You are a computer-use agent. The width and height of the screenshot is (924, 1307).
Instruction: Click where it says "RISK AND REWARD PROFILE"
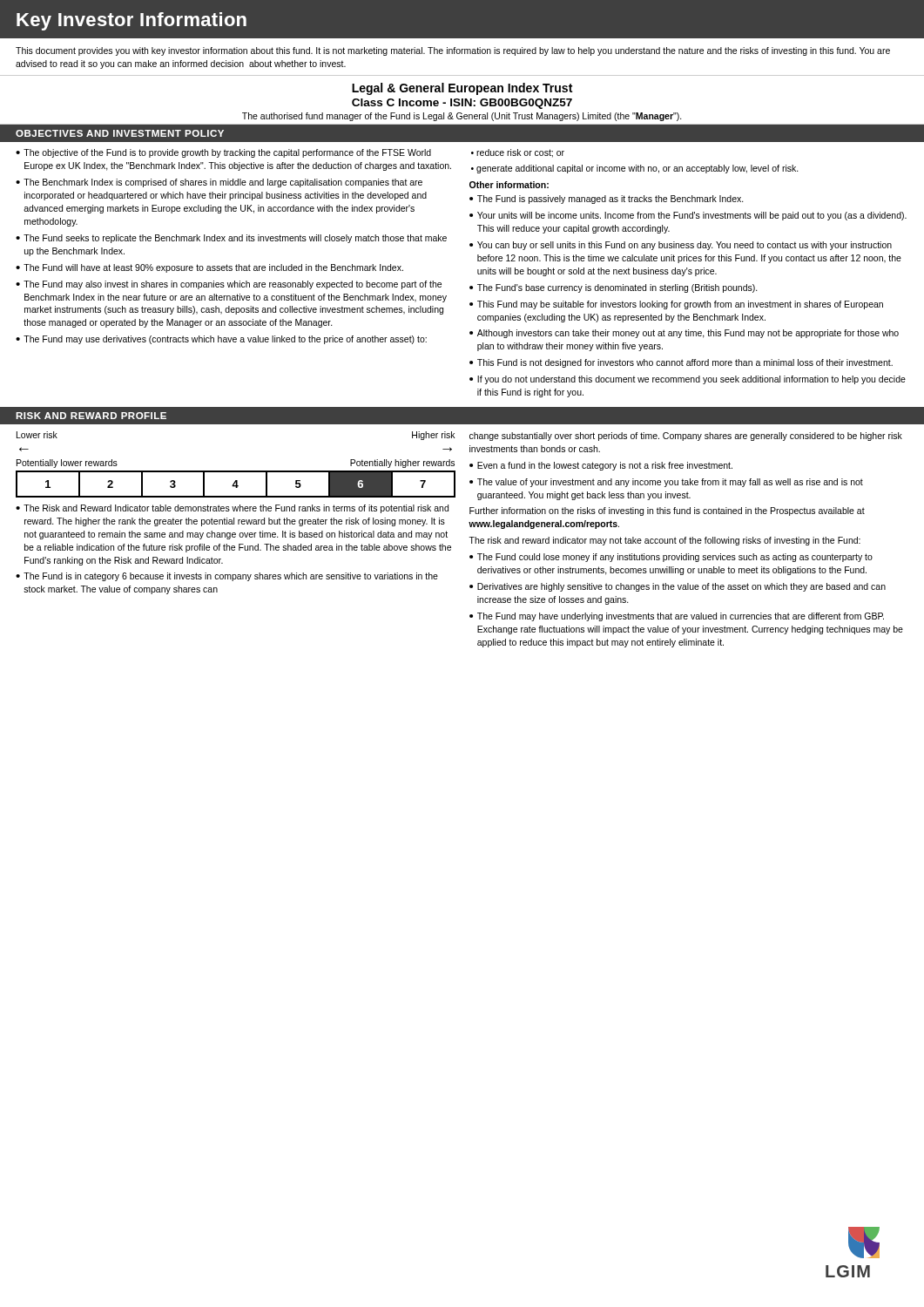[x=91, y=416]
